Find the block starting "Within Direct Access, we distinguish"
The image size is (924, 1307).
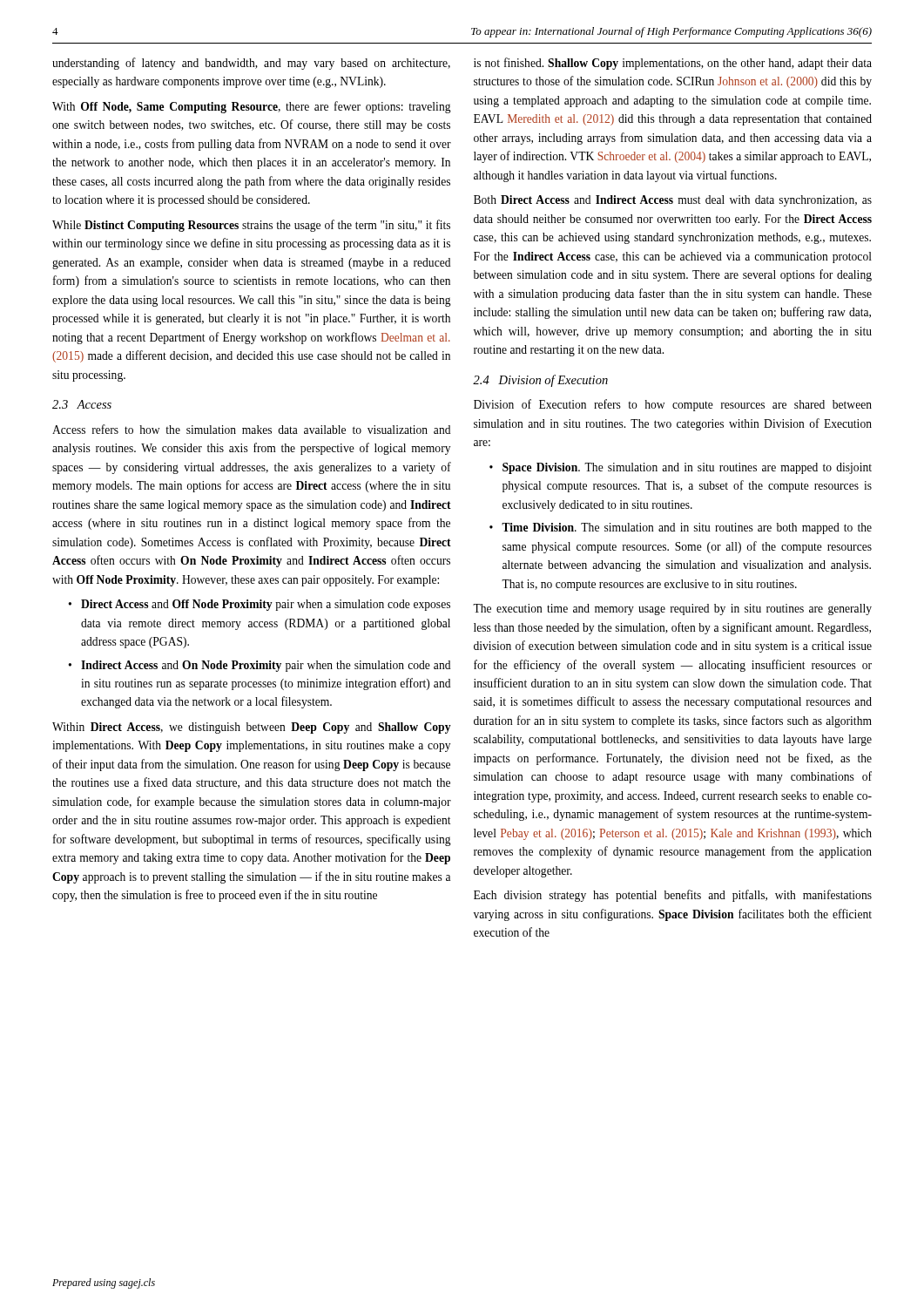click(x=251, y=811)
